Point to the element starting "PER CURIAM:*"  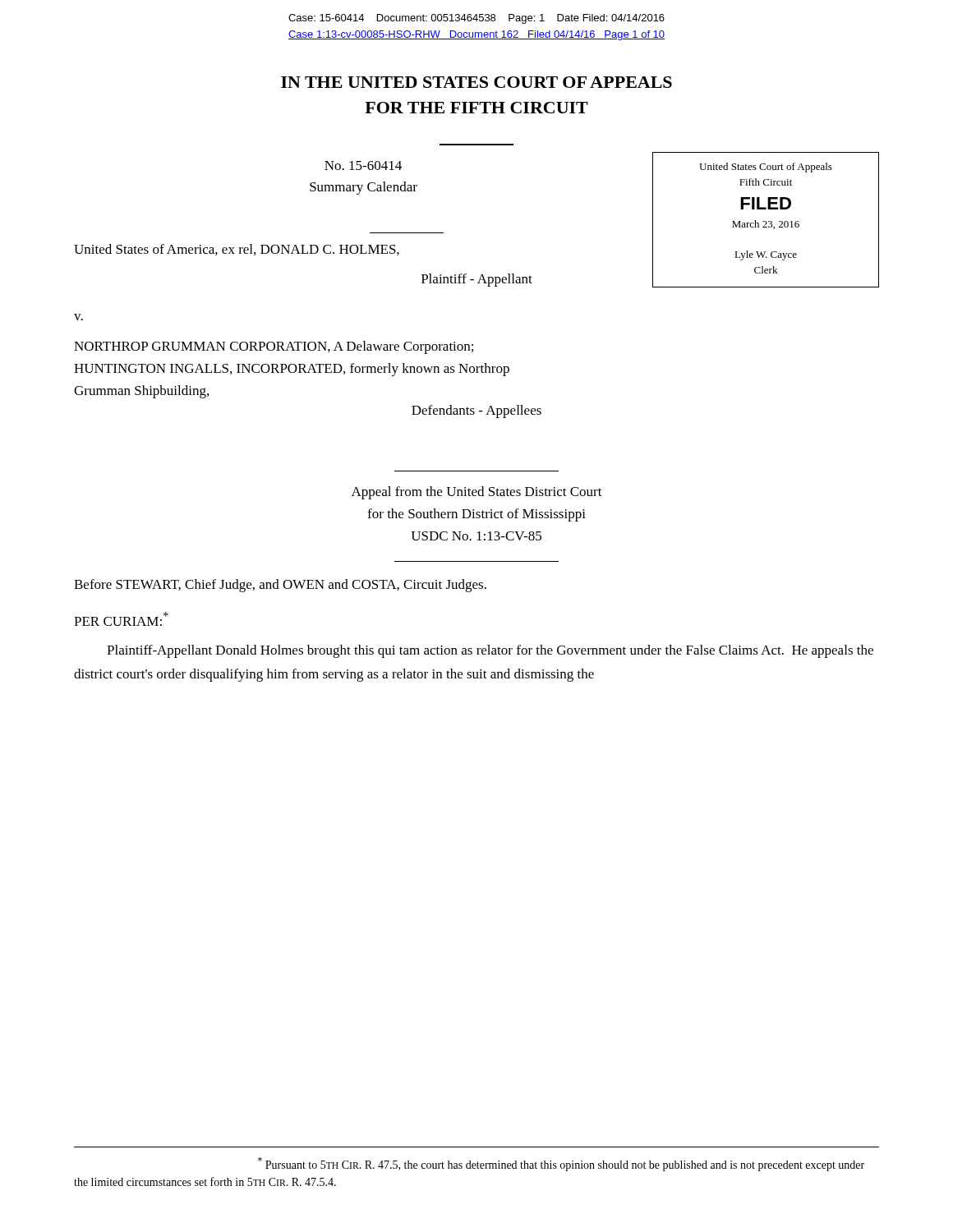(x=121, y=619)
